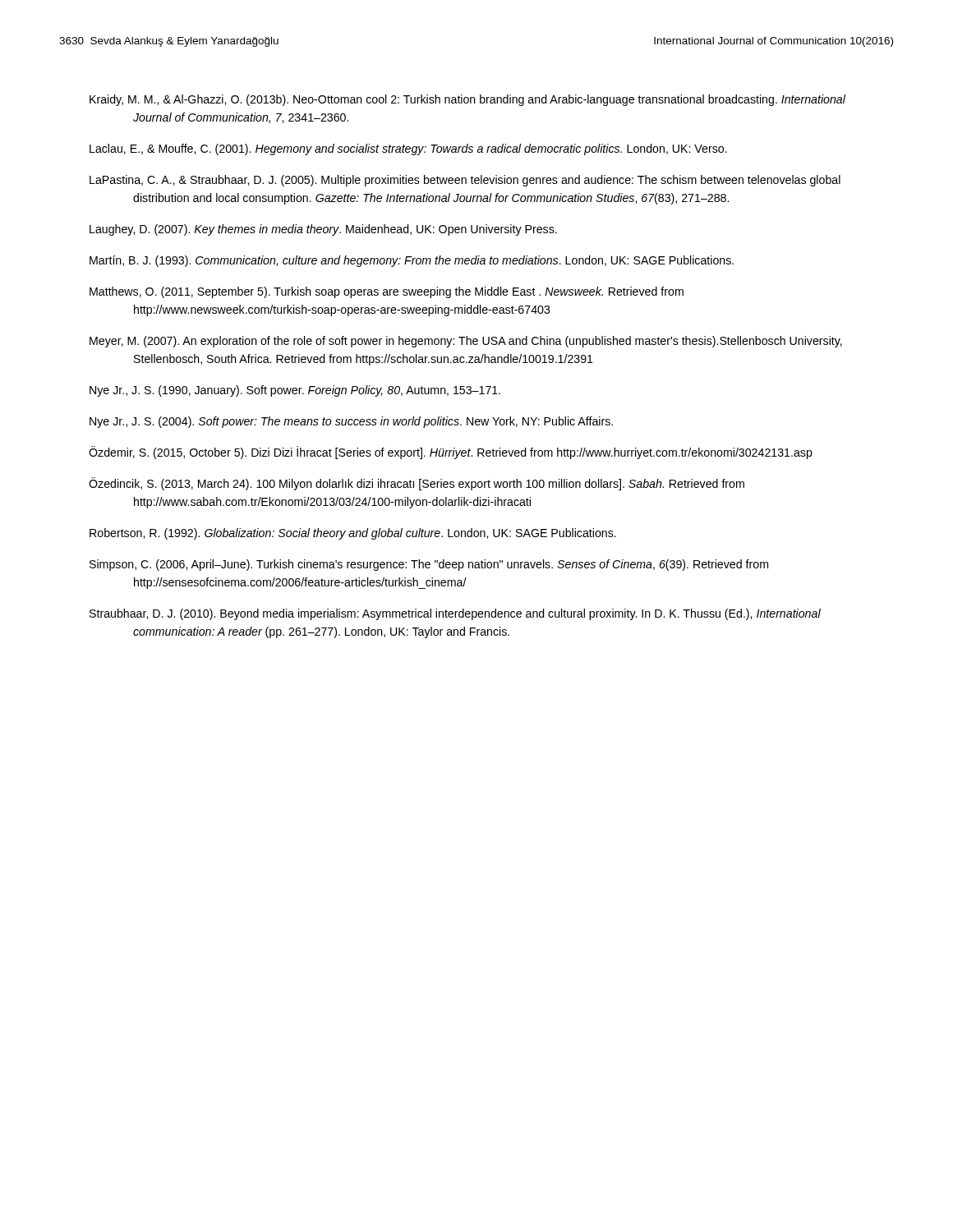Screen dimensions: 1232x953
Task: Locate the text block starting "Nye Jr., J. S. (1990, January). Soft power."
Action: click(295, 390)
